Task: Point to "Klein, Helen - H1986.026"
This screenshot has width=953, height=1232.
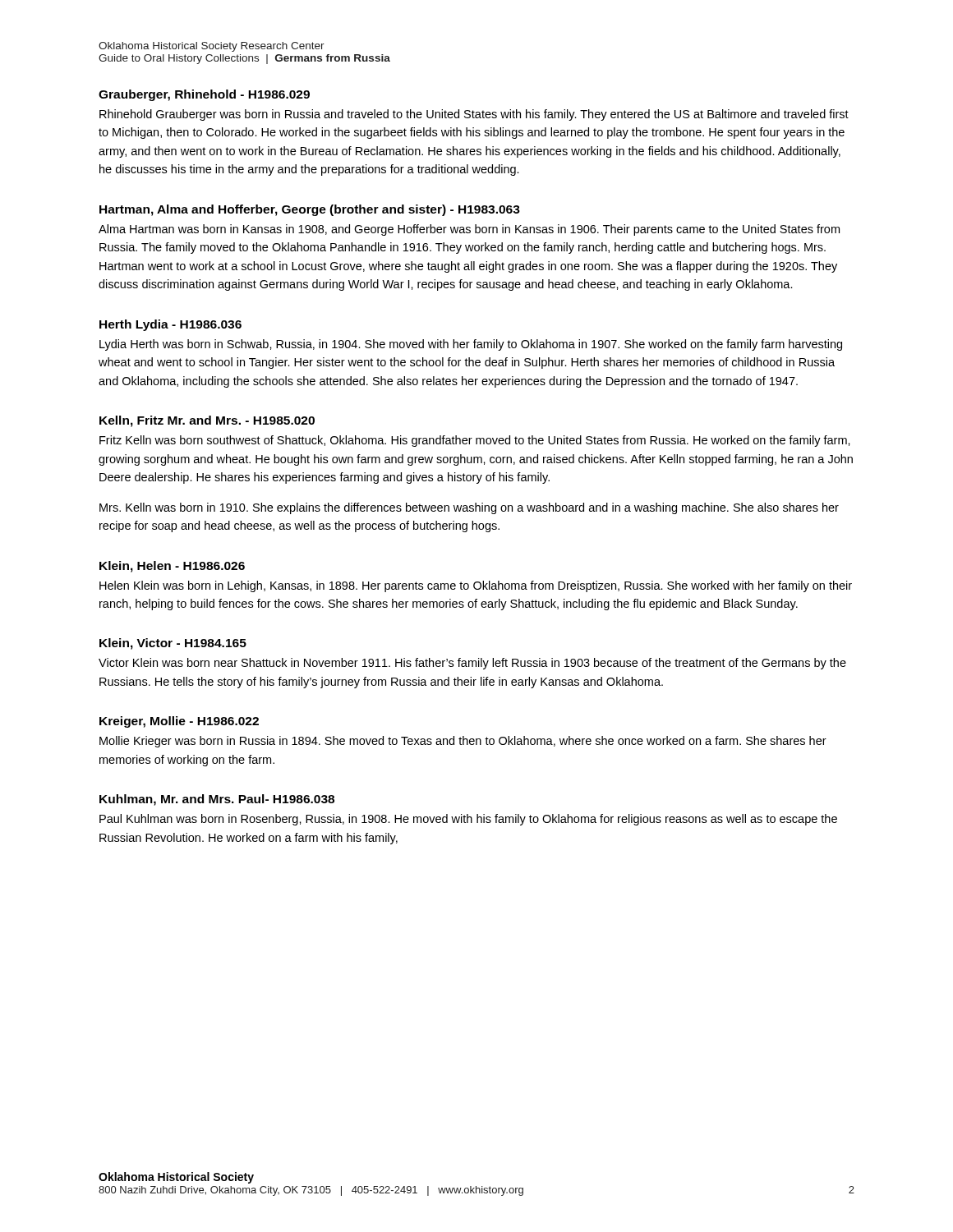Action: click(x=172, y=565)
